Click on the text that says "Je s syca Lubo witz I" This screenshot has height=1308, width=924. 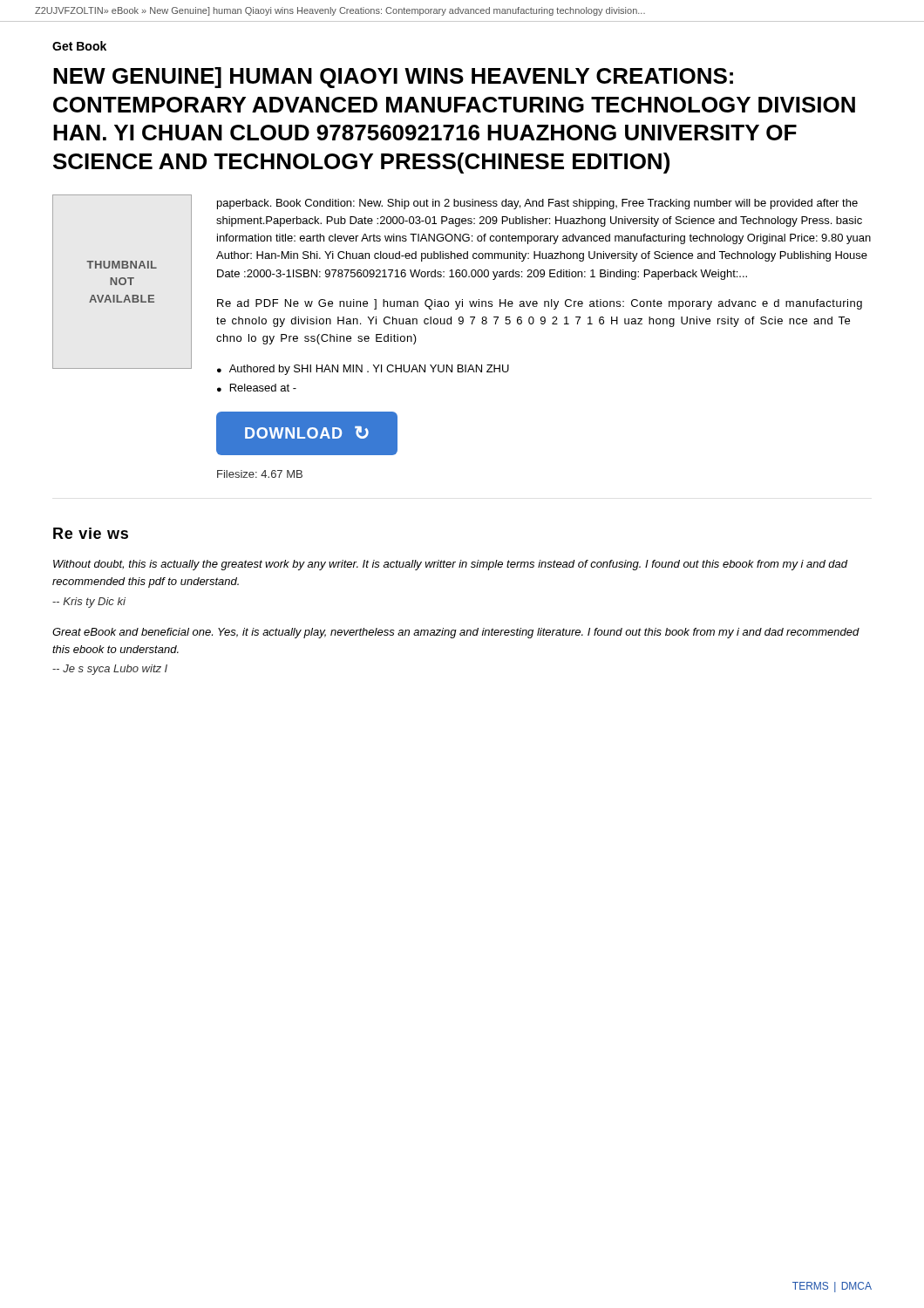[110, 668]
